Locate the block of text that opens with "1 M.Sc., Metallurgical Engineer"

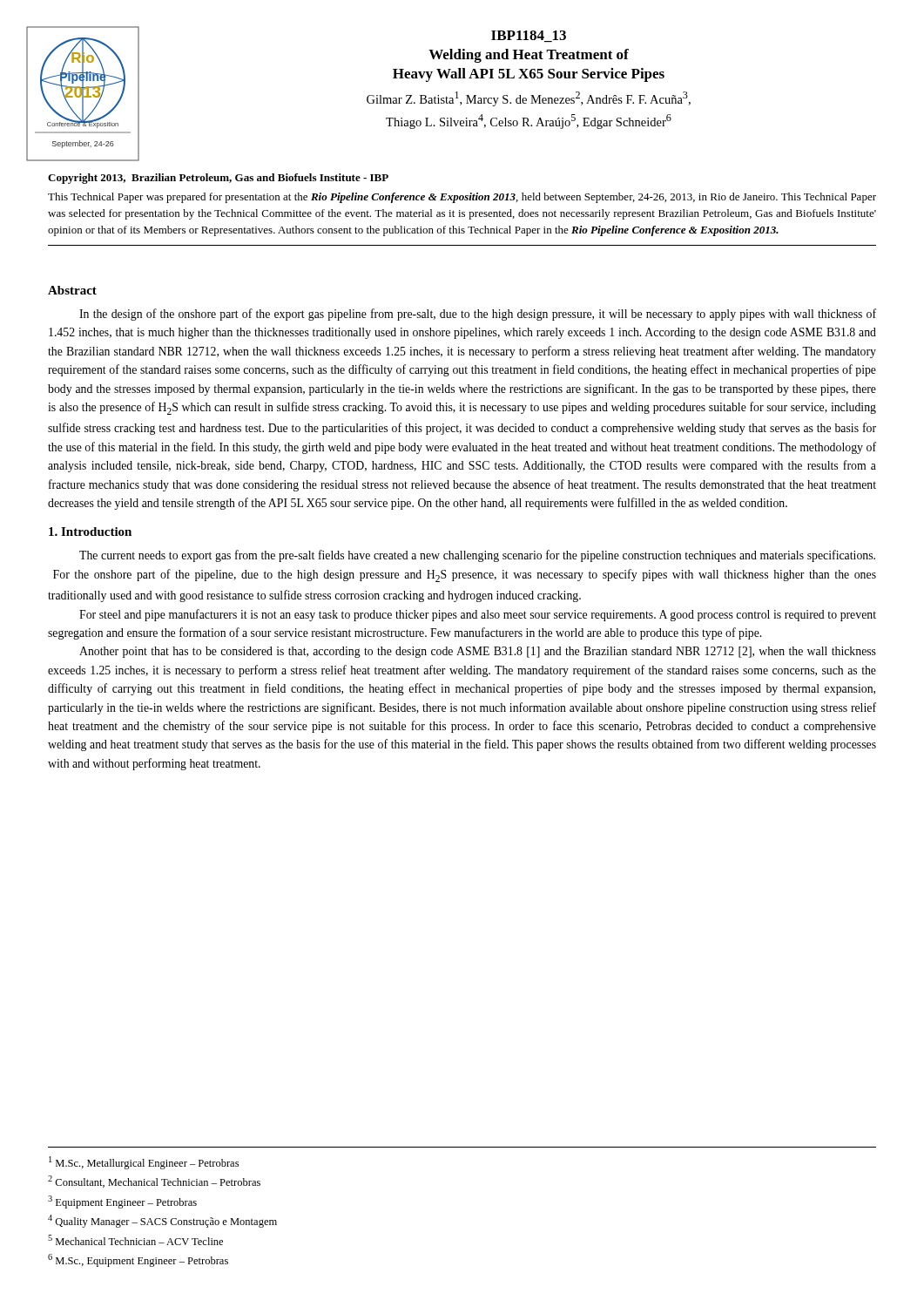pyautogui.click(x=144, y=1163)
